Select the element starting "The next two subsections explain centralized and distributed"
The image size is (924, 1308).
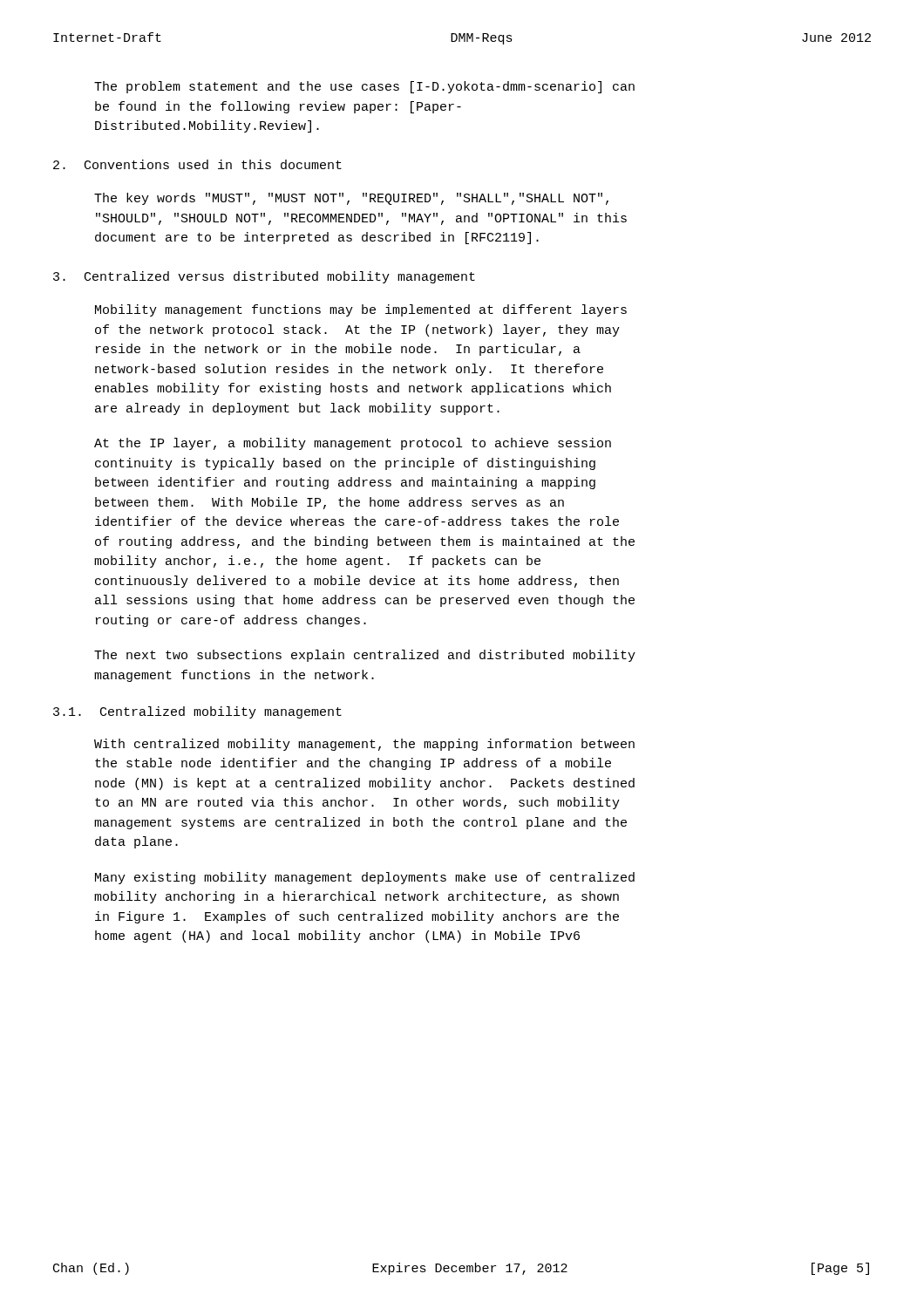(365, 666)
